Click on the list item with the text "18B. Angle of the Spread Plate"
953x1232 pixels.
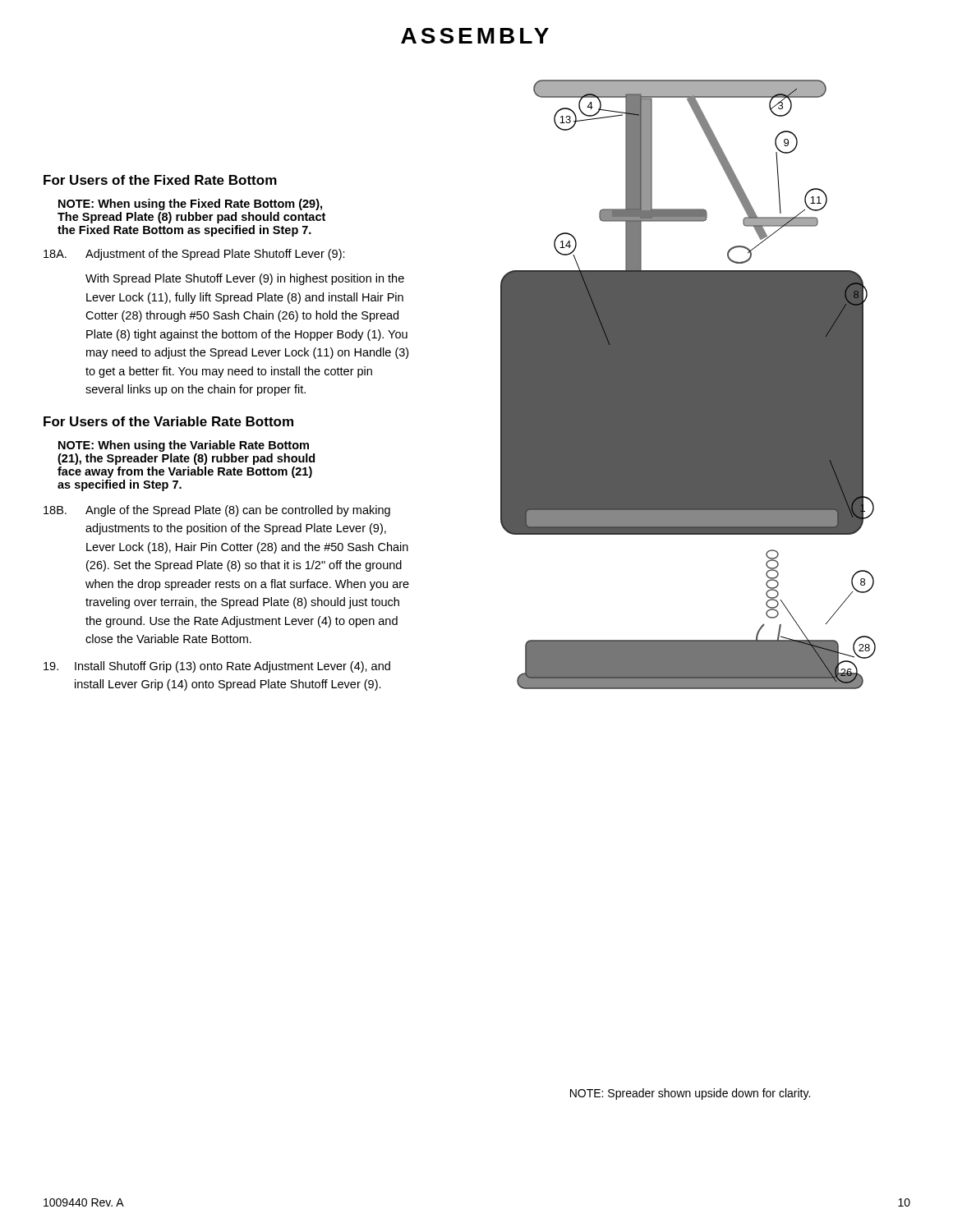pyautogui.click(x=228, y=575)
